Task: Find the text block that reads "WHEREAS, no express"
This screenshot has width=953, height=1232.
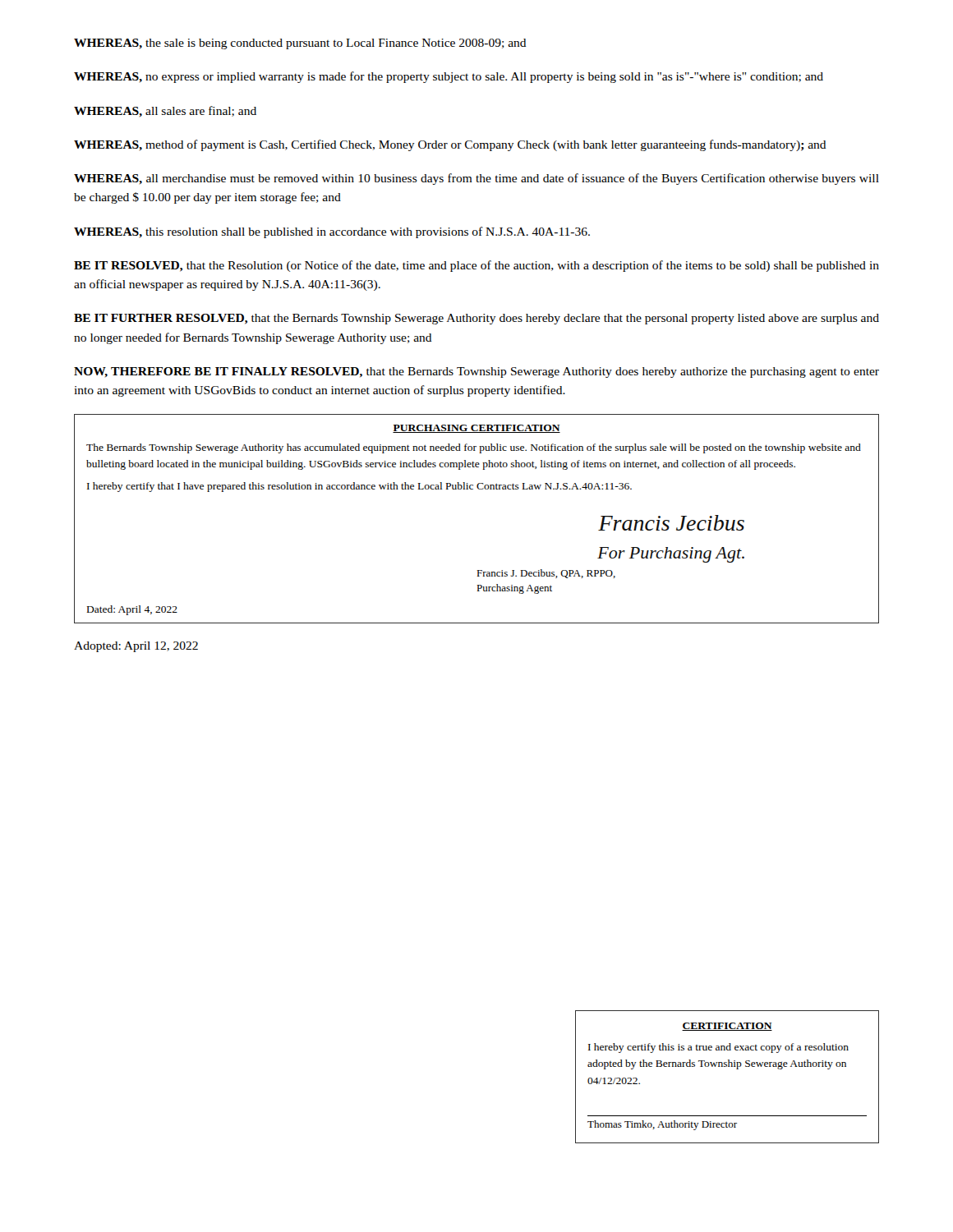Action: (x=449, y=76)
